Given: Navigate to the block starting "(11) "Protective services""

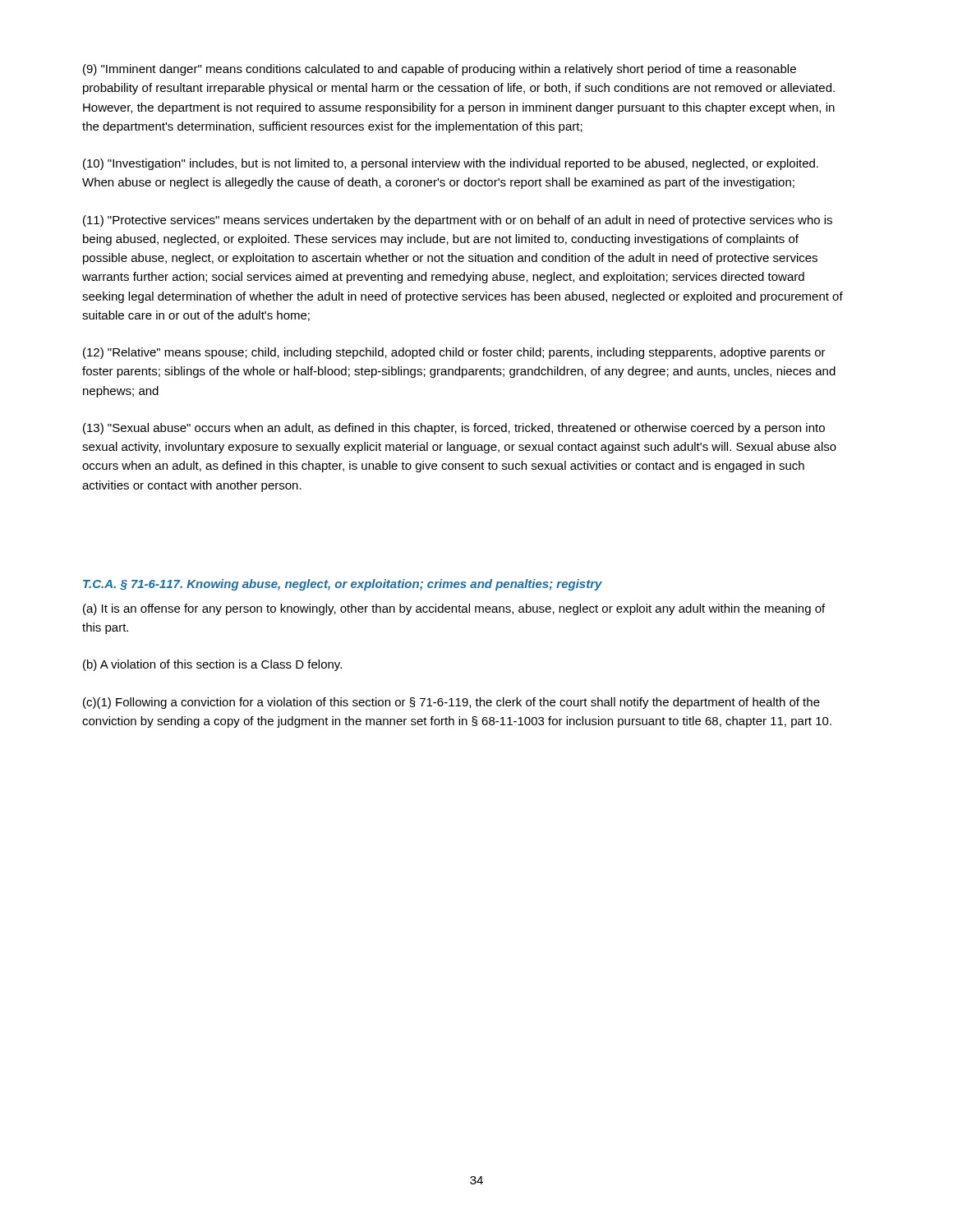Looking at the screenshot, I should tap(462, 267).
